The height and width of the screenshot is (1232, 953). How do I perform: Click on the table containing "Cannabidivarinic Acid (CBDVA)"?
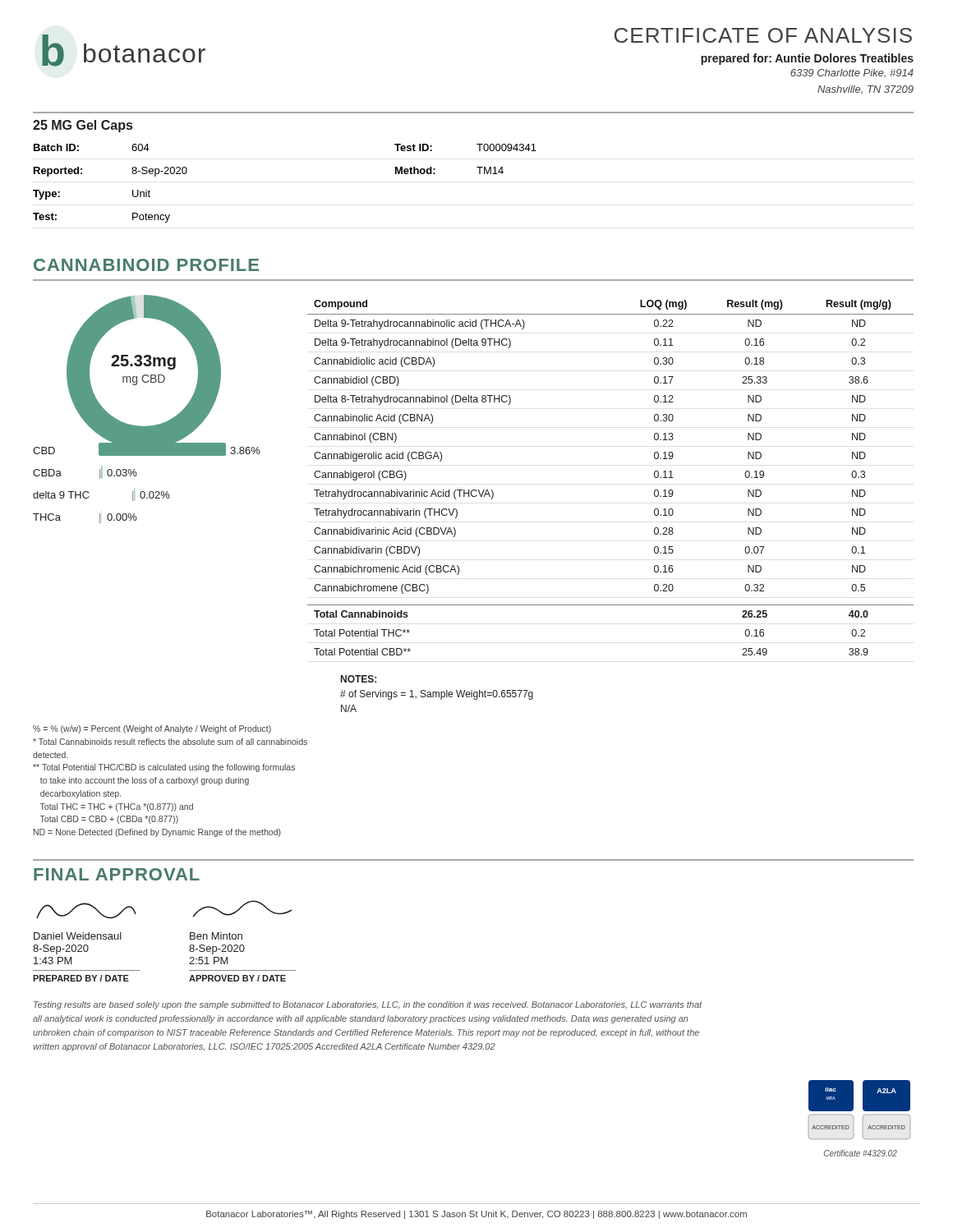click(x=610, y=478)
